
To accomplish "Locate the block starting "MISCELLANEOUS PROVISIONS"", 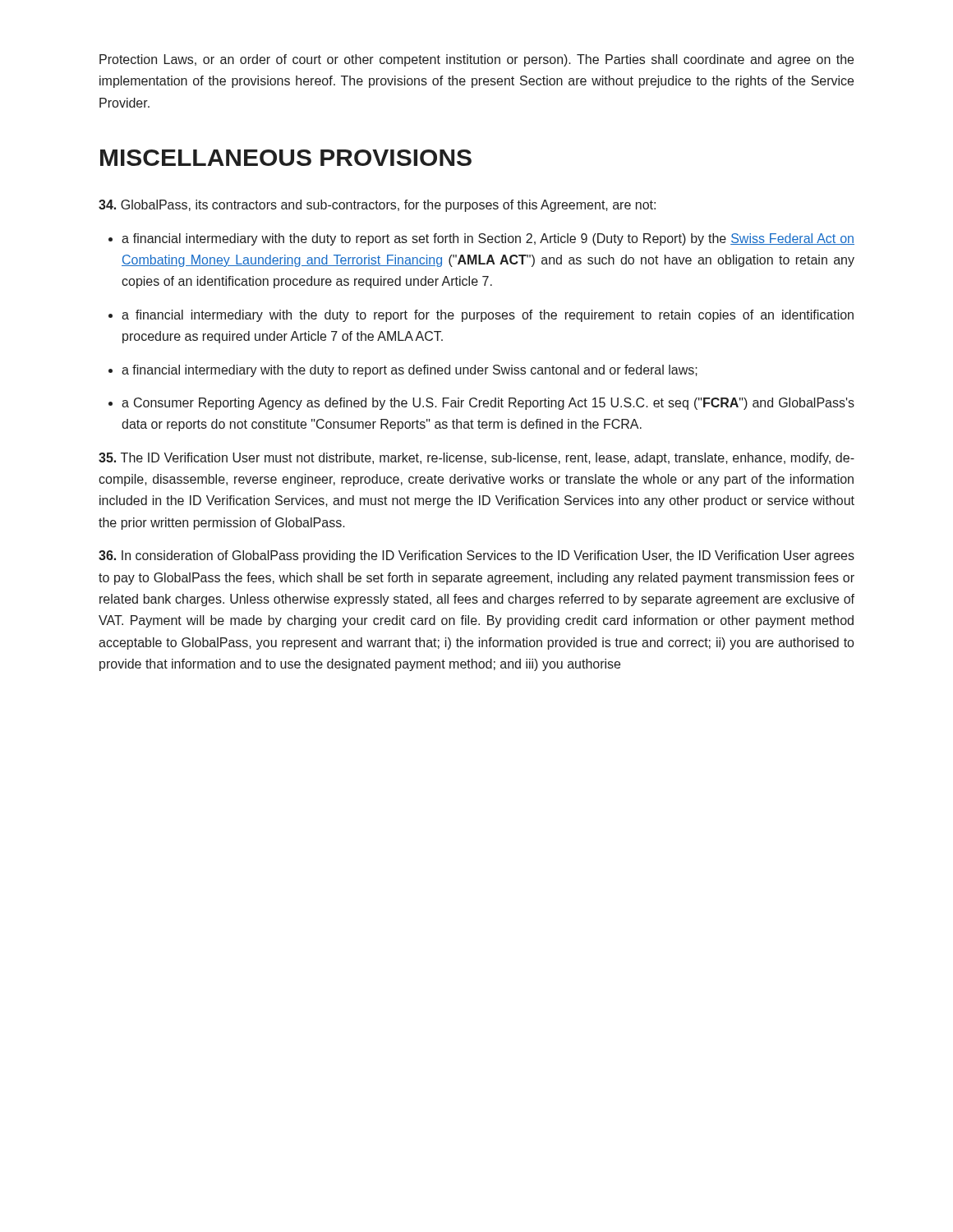I will pyautogui.click(x=285, y=157).
